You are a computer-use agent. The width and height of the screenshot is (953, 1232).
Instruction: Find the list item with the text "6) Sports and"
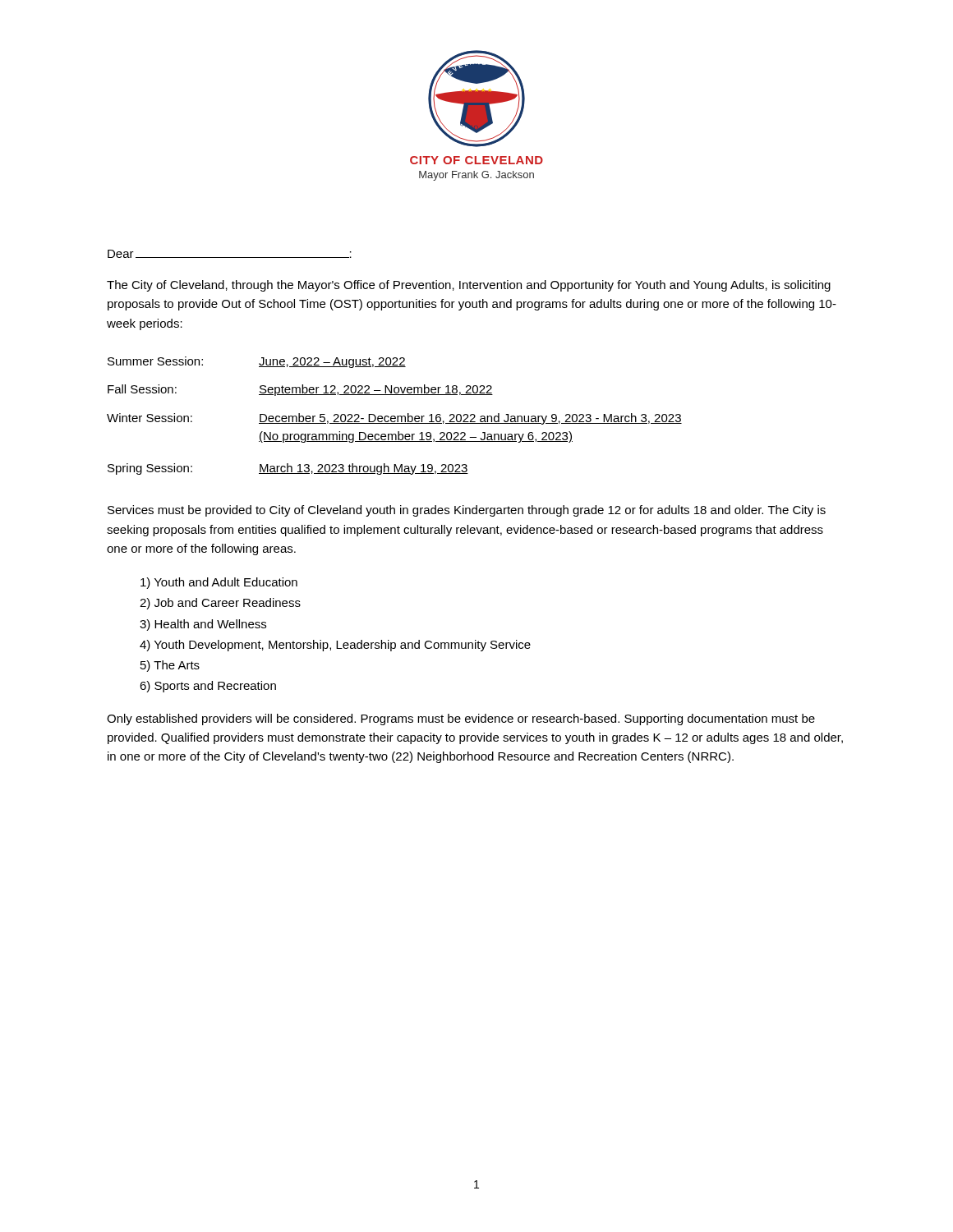[208, 686]
